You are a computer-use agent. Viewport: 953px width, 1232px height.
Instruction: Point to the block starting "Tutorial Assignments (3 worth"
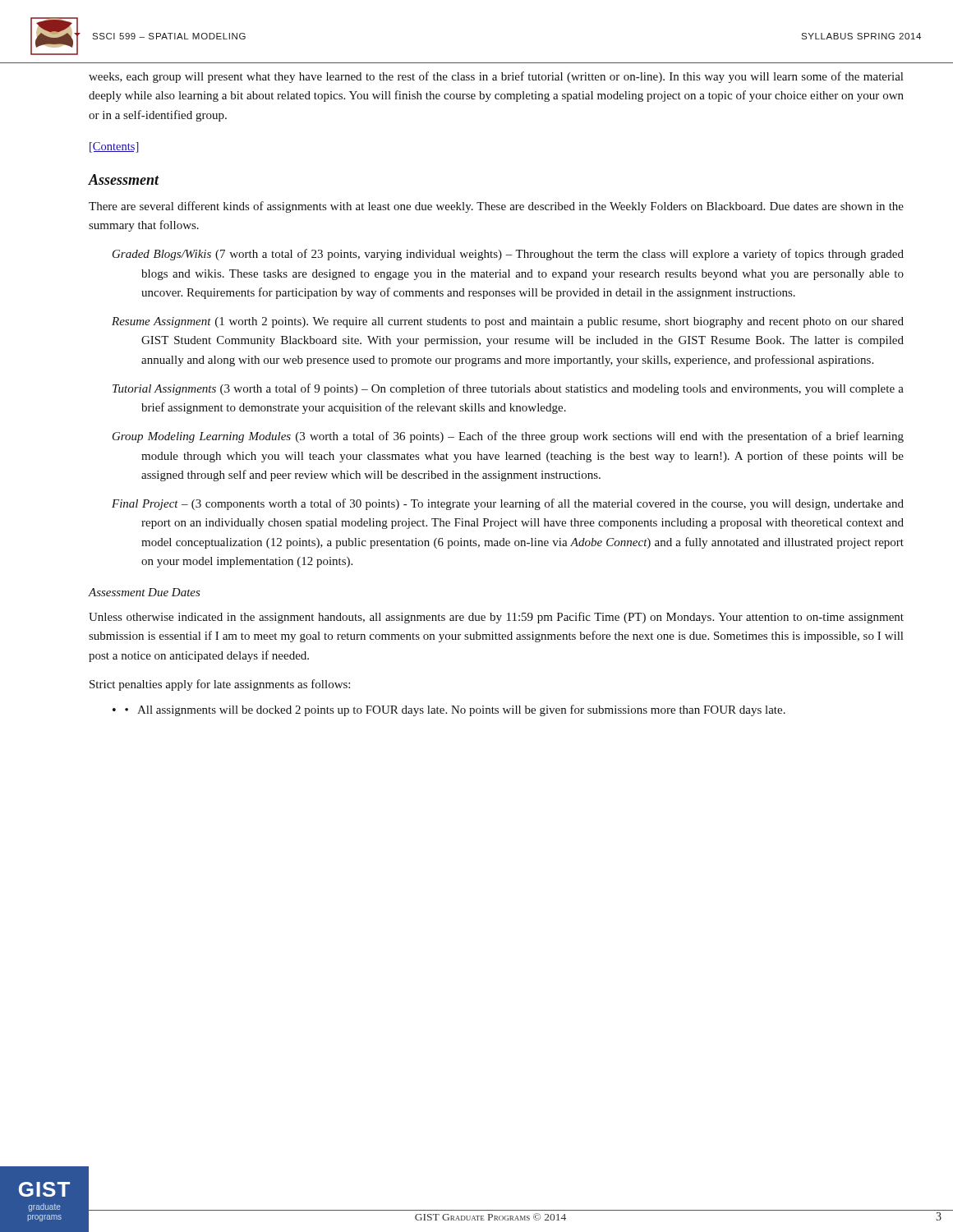(x=508, y=398)
